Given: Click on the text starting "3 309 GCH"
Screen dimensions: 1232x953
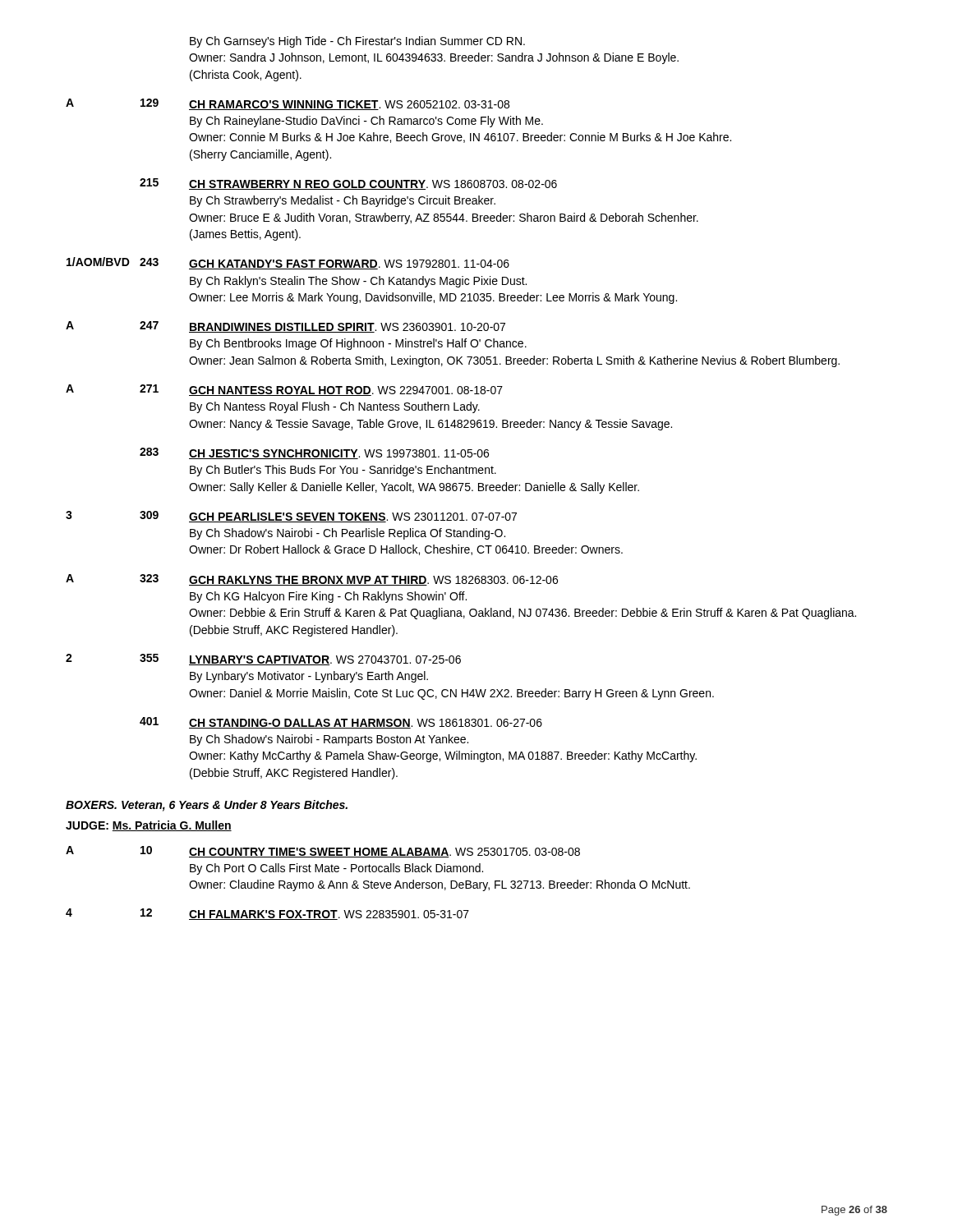Looking at the screenshot, I should (476, 533).
